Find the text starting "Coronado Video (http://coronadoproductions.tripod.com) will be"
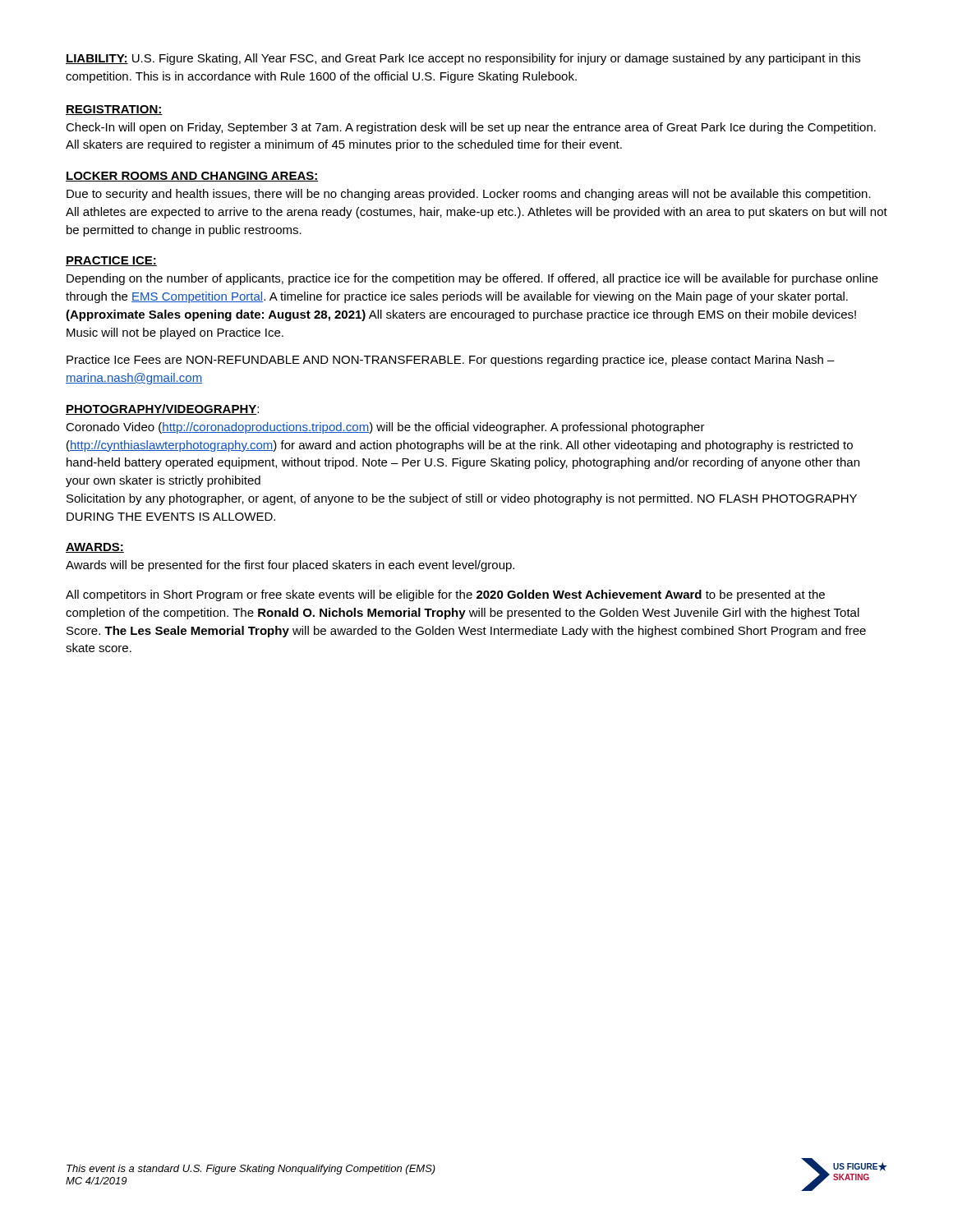Viewport: 953px width, 1232px height. pos(476,471)
